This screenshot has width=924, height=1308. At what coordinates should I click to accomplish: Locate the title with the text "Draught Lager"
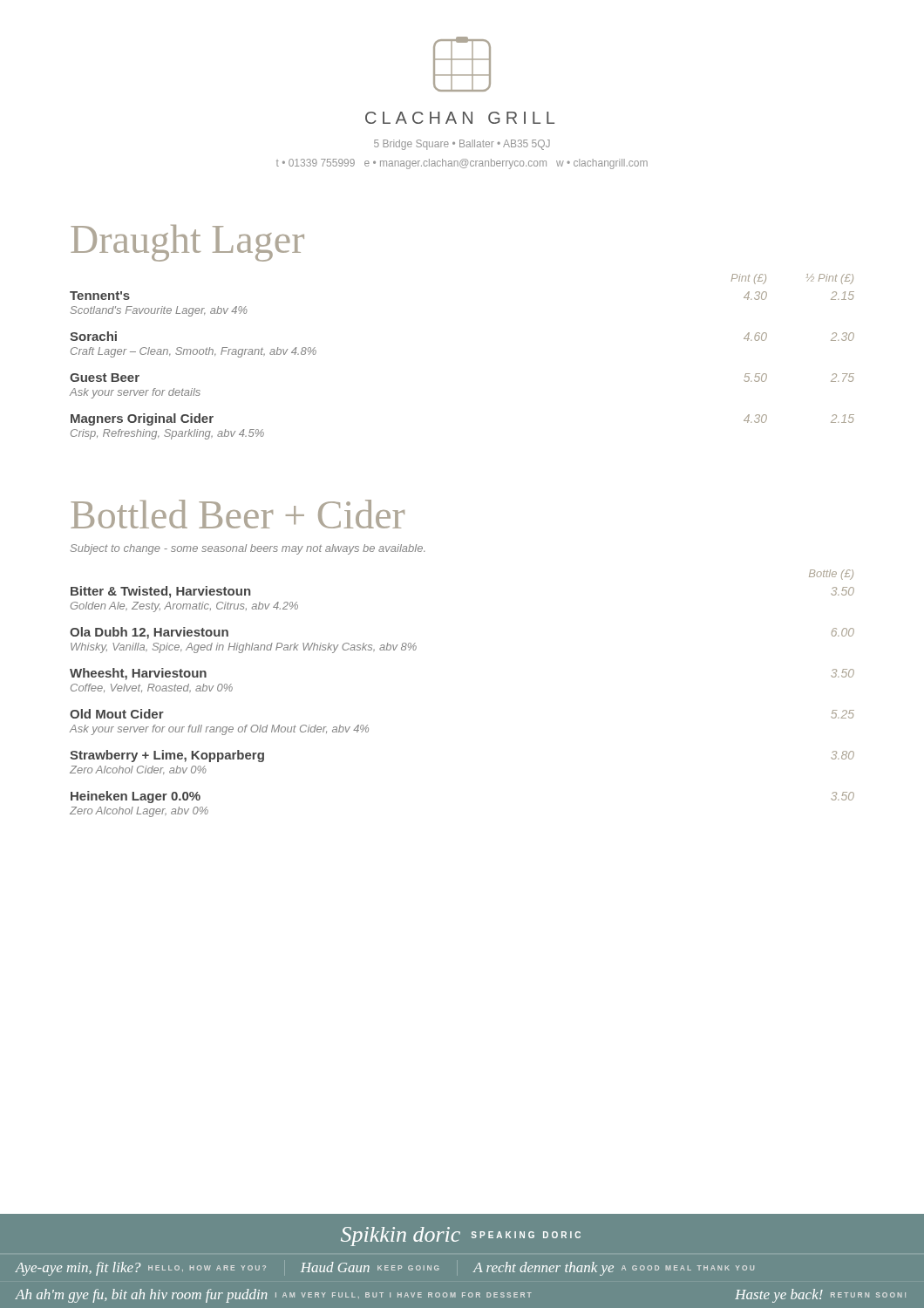tap(187, 239)
